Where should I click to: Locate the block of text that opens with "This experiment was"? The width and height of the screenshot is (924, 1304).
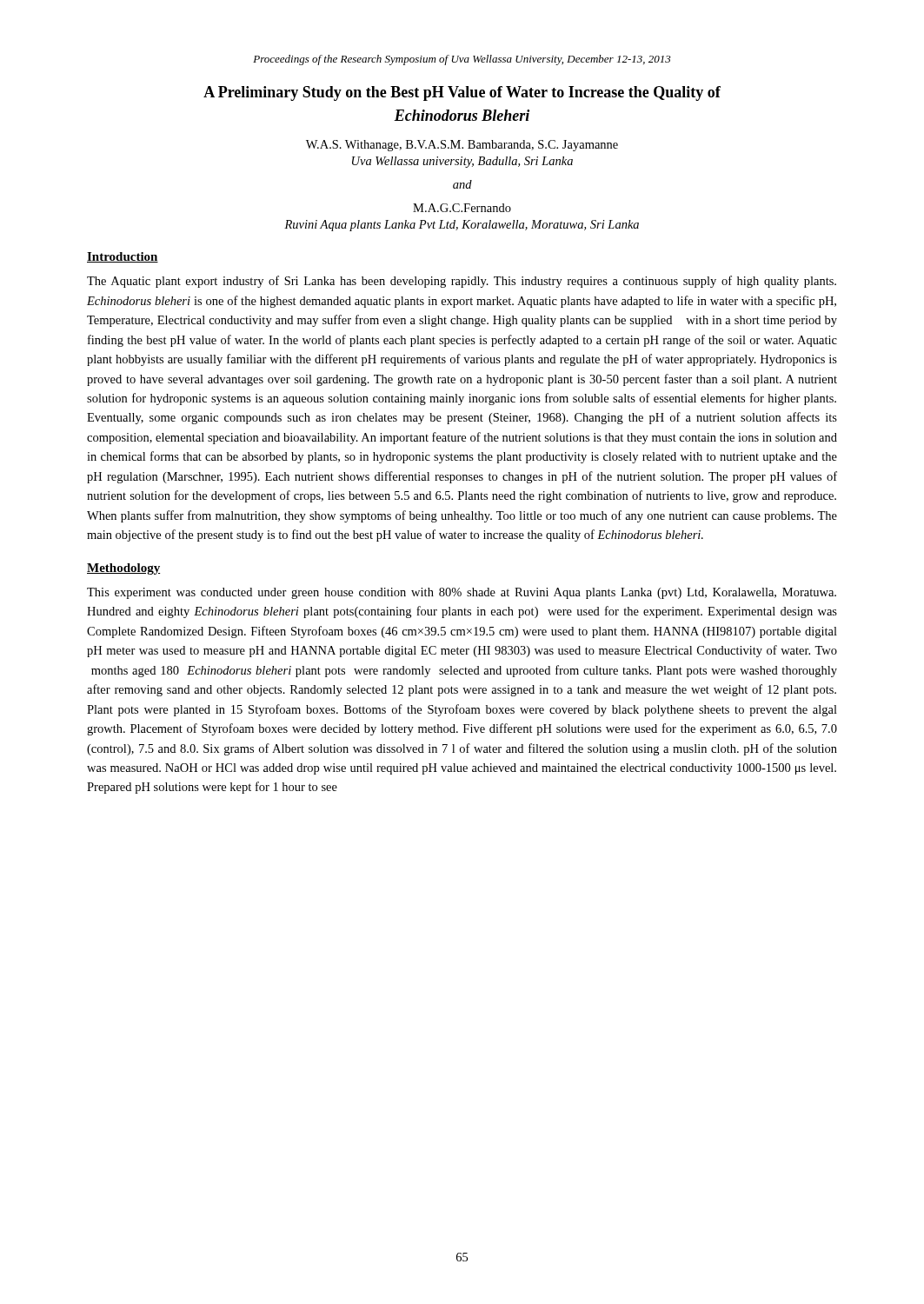(462, 689)
